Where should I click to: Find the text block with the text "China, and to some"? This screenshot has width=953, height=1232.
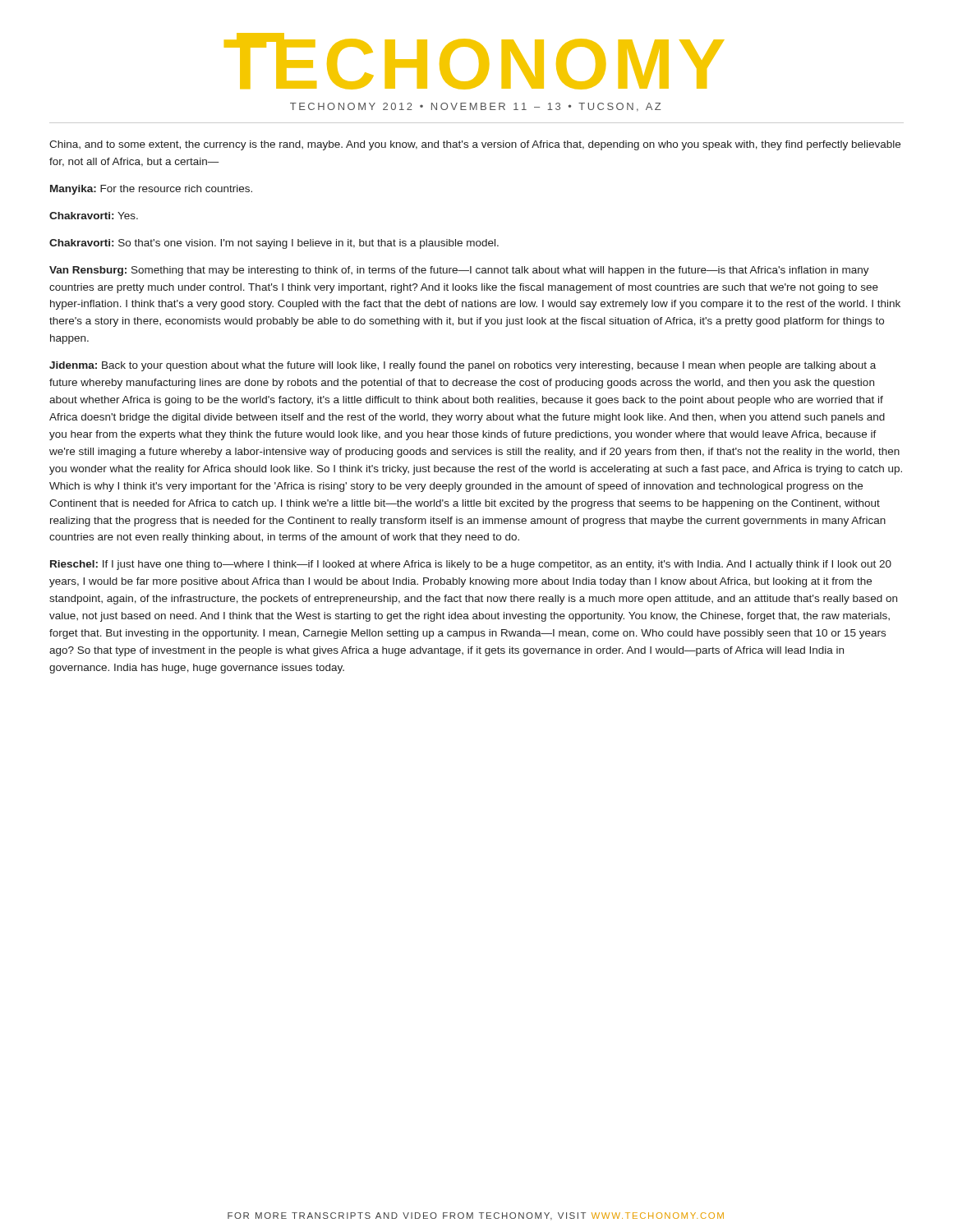click(x=475, y=153)
